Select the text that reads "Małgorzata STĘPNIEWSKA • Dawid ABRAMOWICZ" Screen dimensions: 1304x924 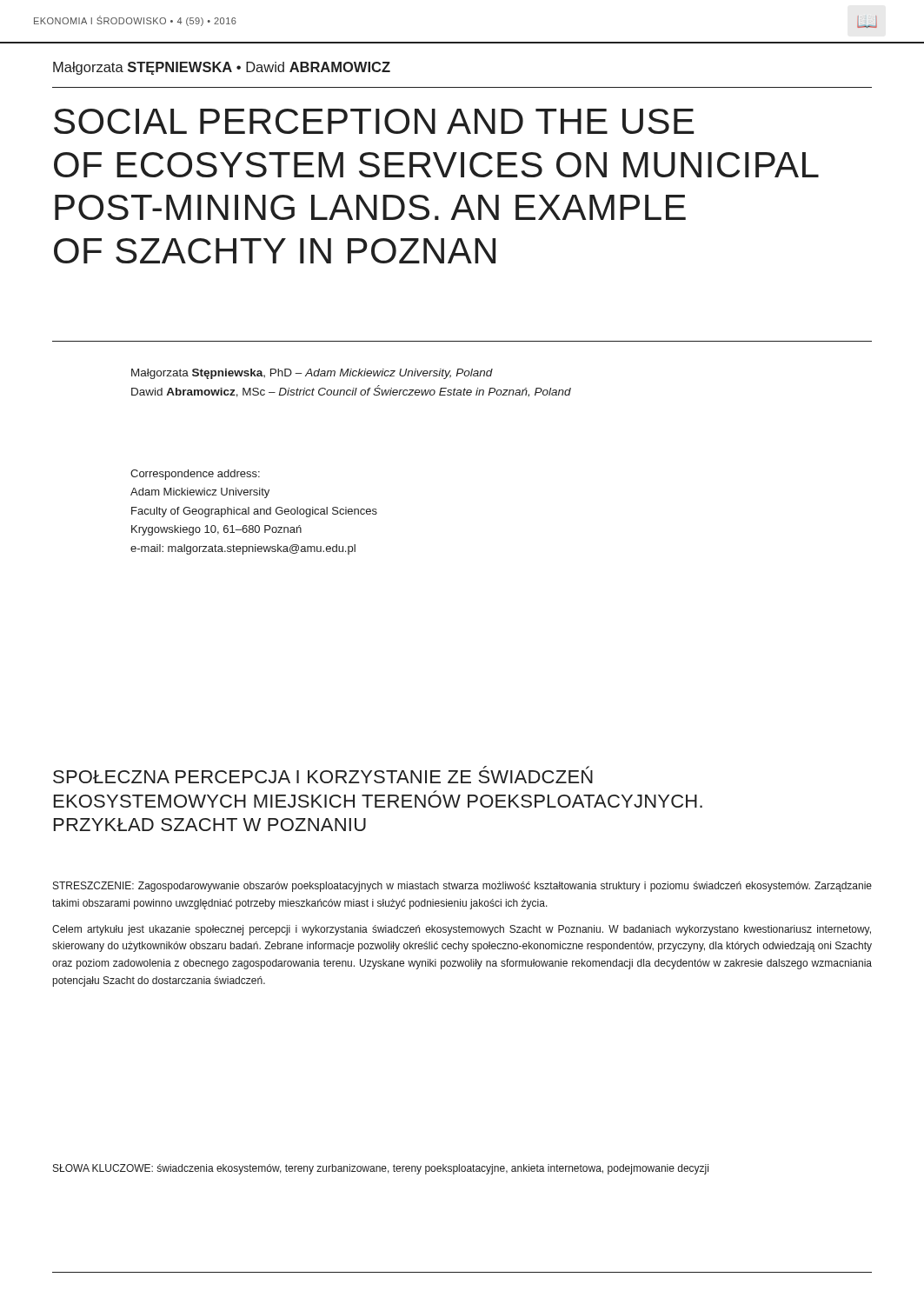pos(221,67)
